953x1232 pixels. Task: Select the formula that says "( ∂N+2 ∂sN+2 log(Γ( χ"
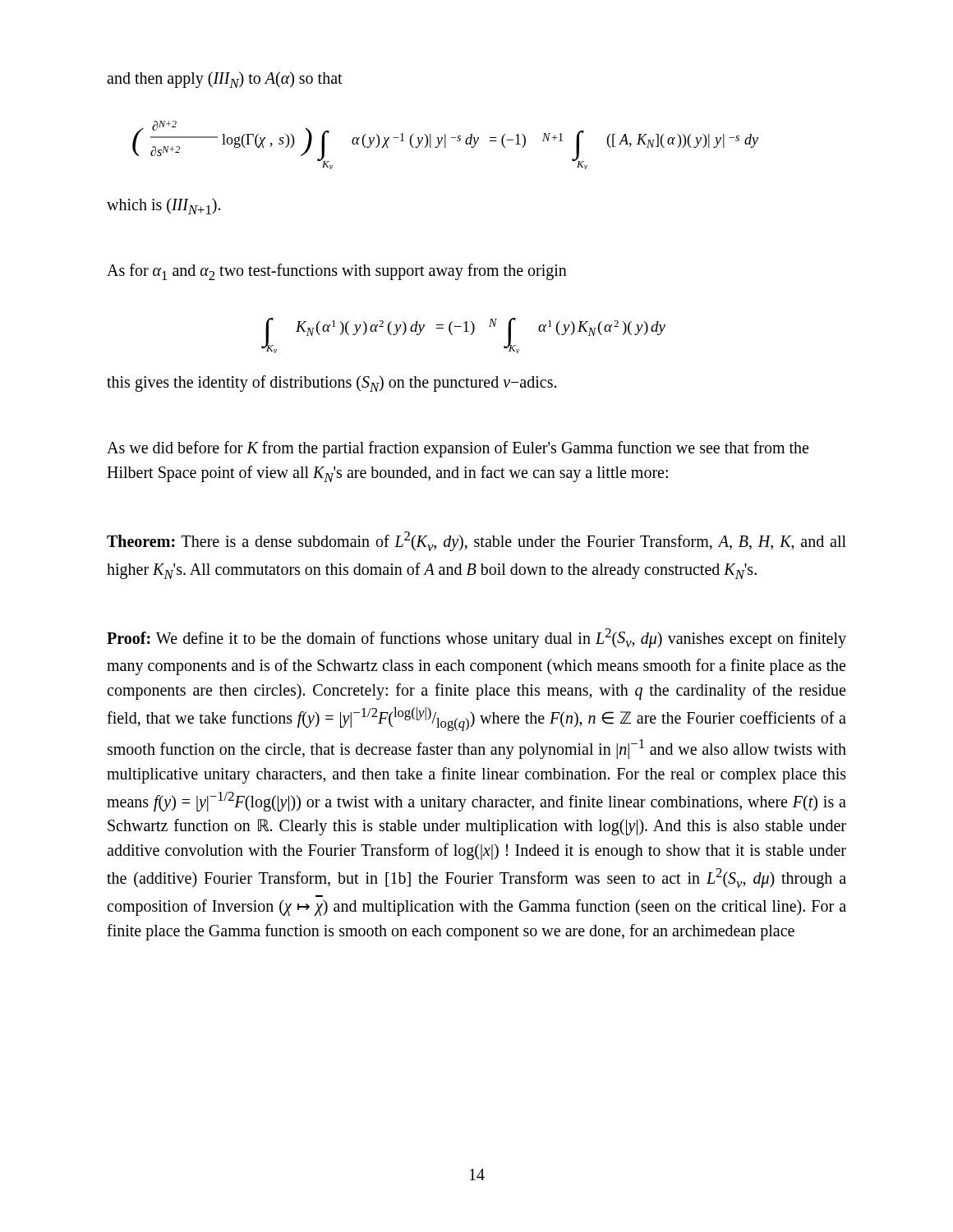click(476, 141)
